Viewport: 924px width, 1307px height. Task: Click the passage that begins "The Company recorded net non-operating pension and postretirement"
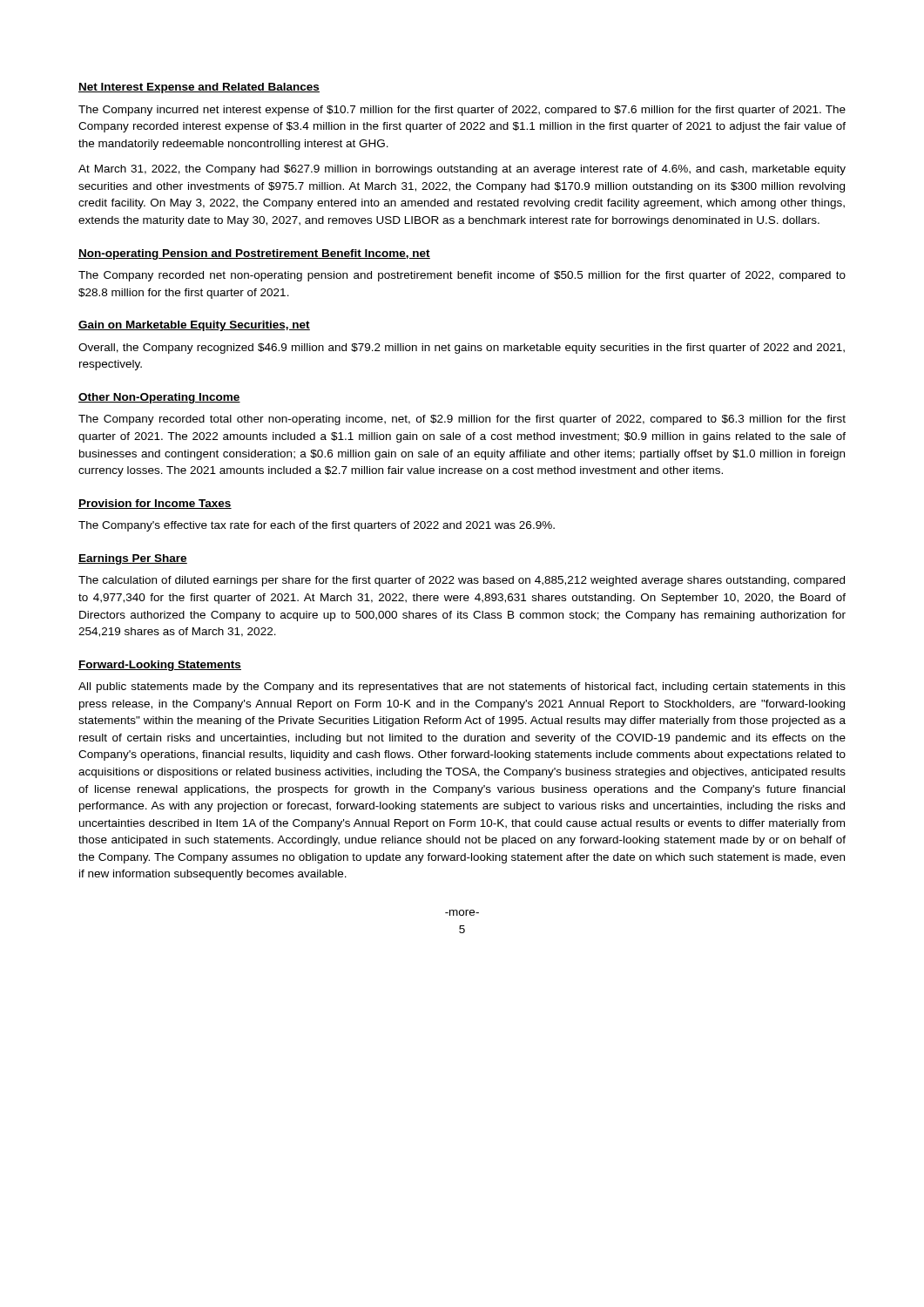pyautogui.click(x=462, y=283)
